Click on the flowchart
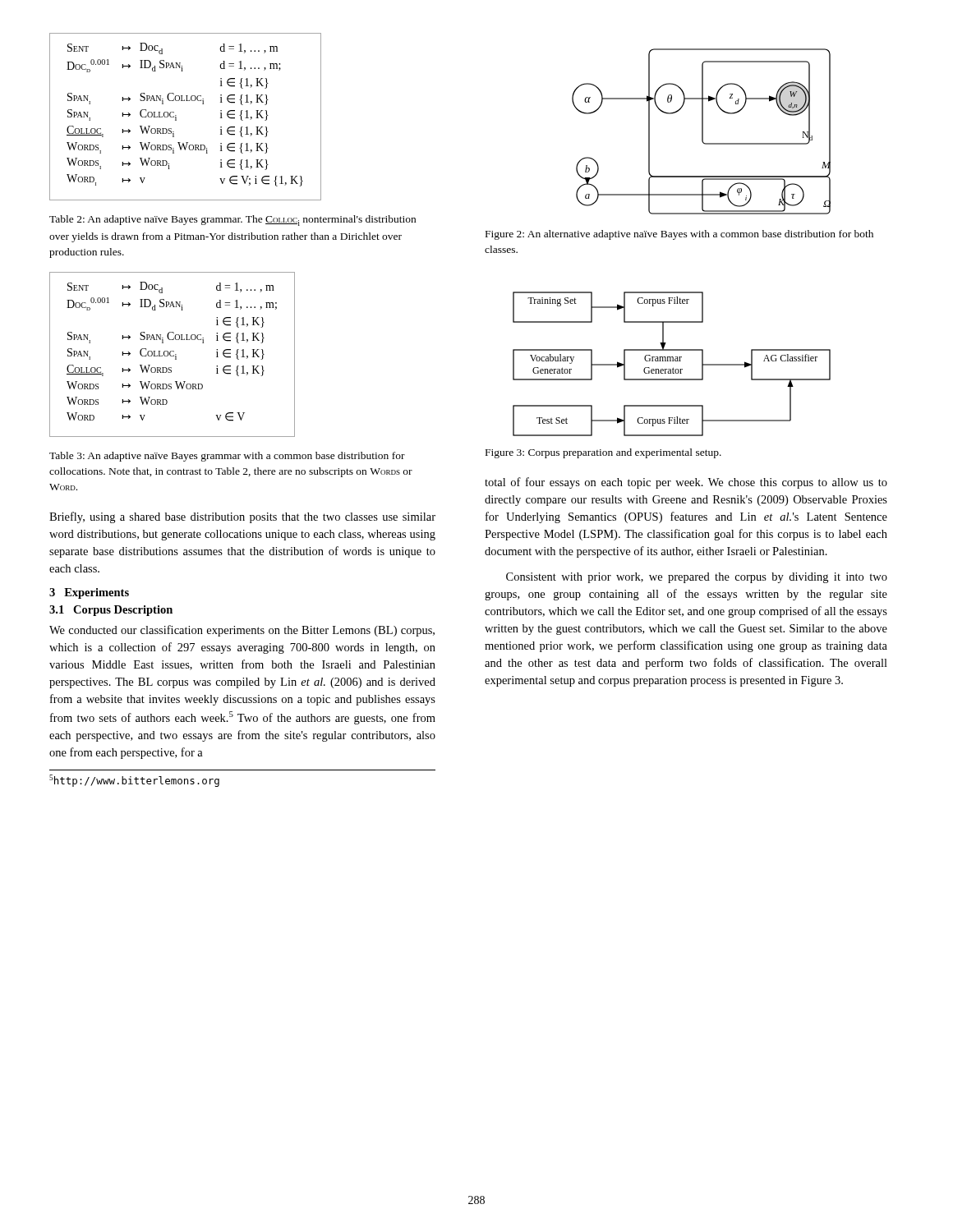This screenshot has width=953, height=1232. click(x=694, y=358)
